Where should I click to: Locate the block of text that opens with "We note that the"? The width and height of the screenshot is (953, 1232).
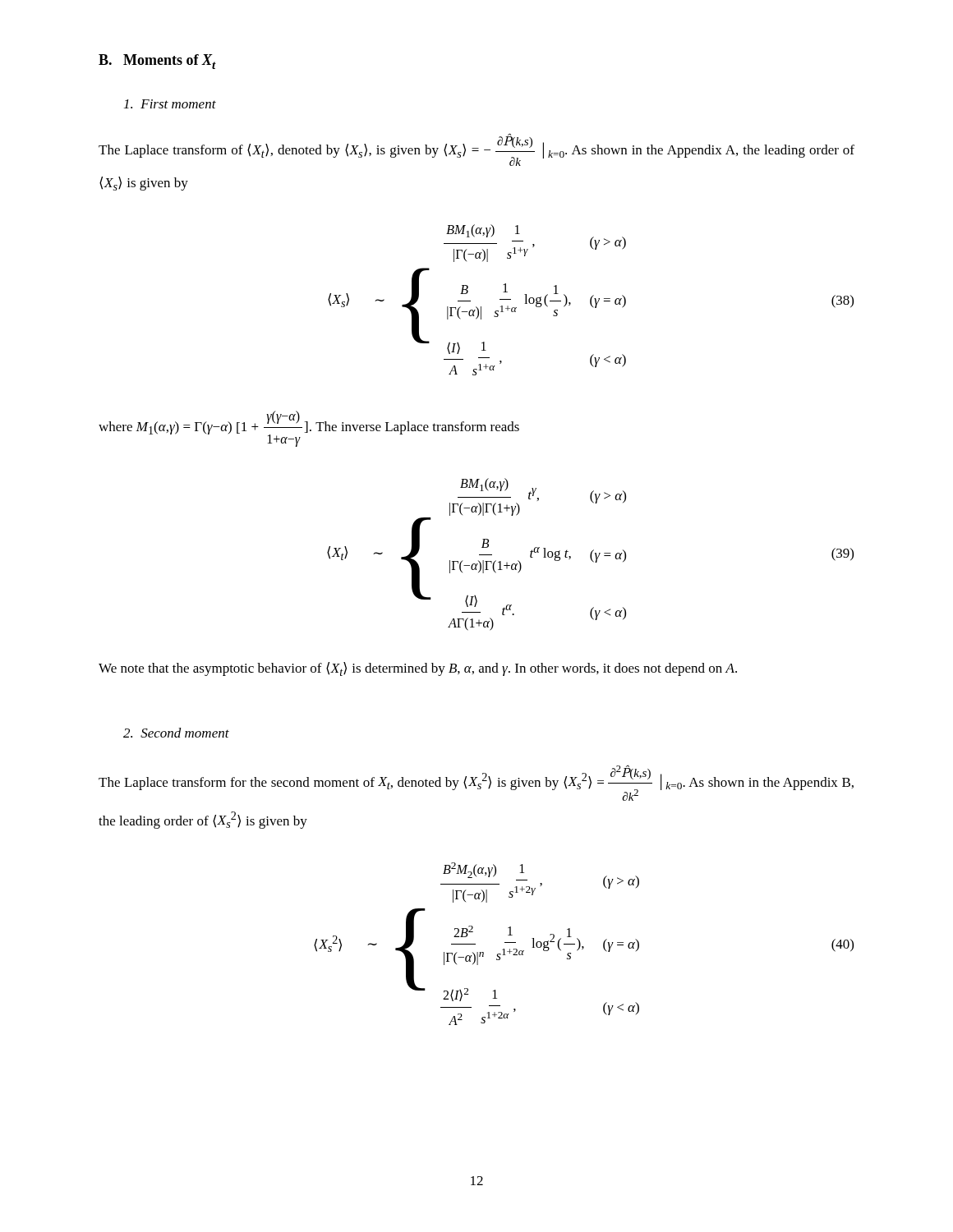pyautogui.click(x=418, y=670)
